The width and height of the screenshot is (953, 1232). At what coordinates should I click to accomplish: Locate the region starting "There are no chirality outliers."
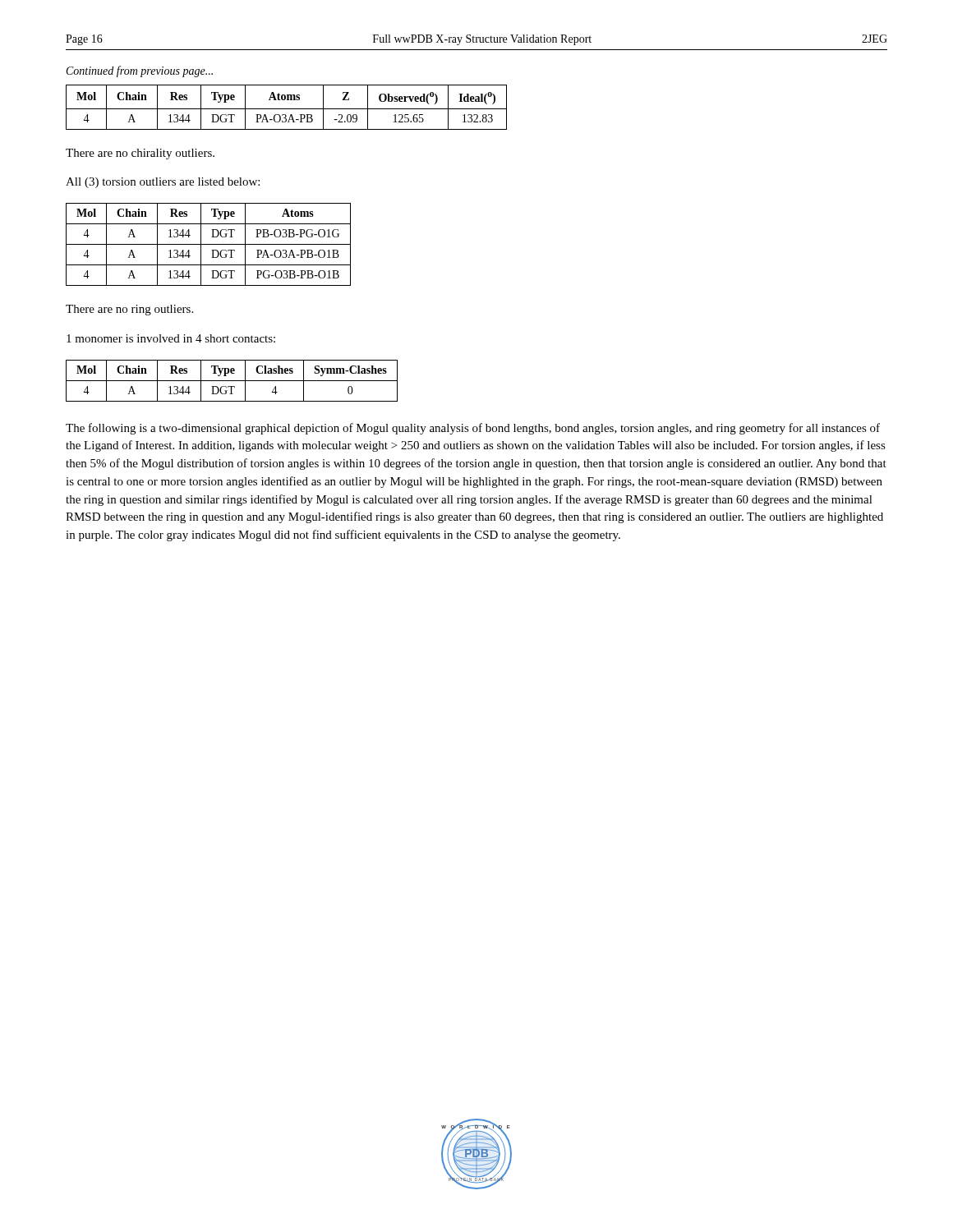tap(141, 152)
